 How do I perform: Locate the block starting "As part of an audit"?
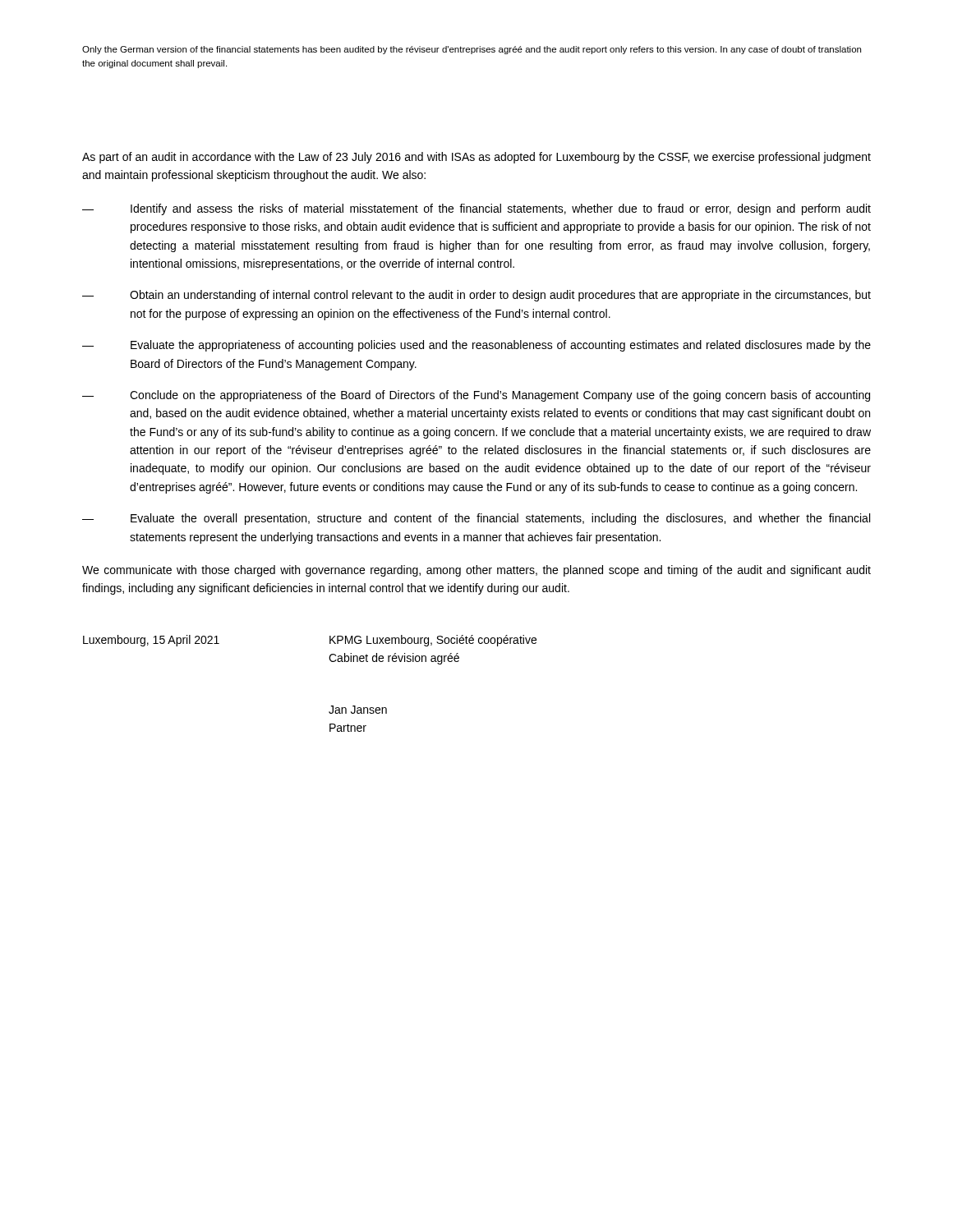[x=476, y=166]
